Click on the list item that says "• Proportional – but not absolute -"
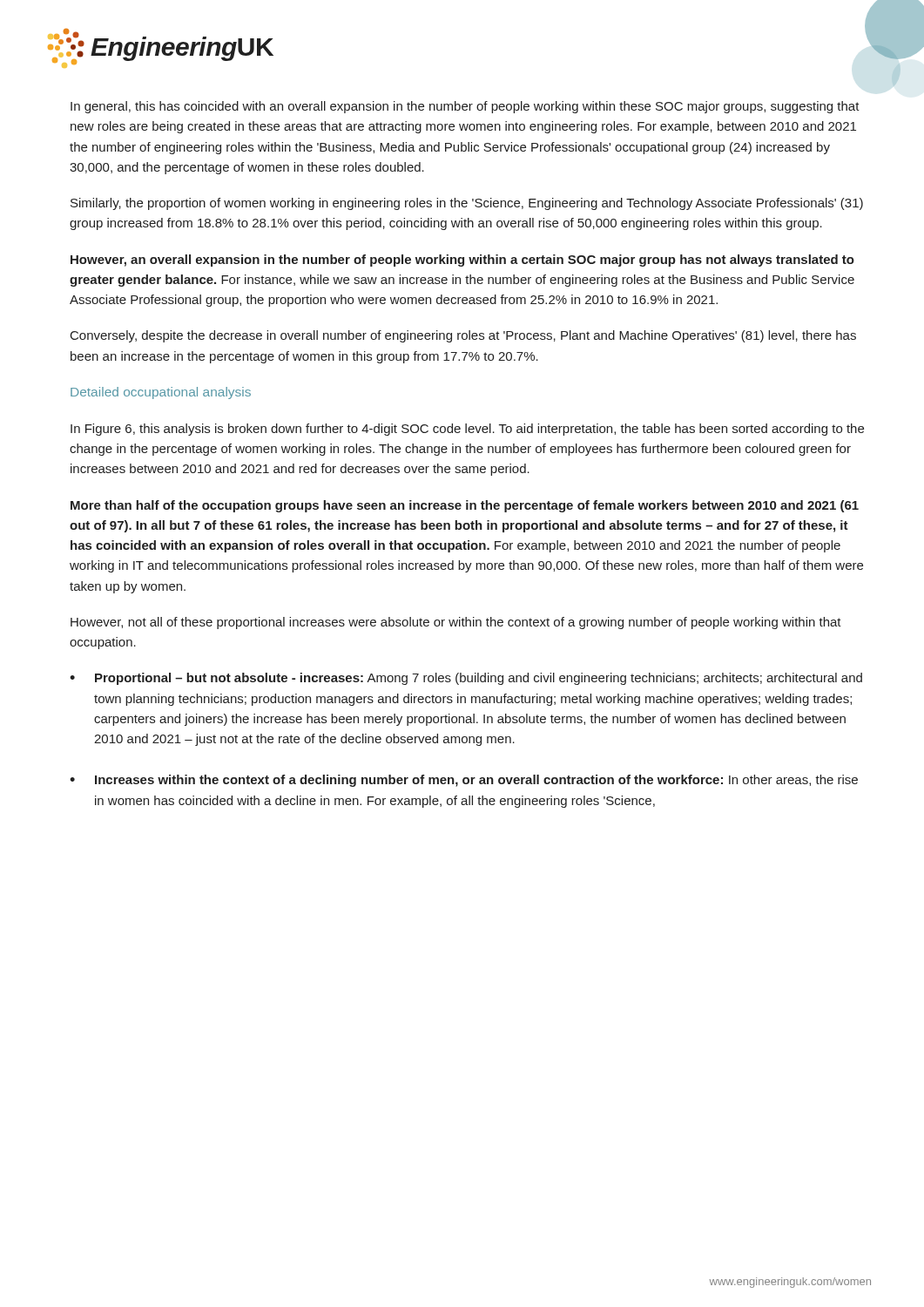 (x=471, y=708)
